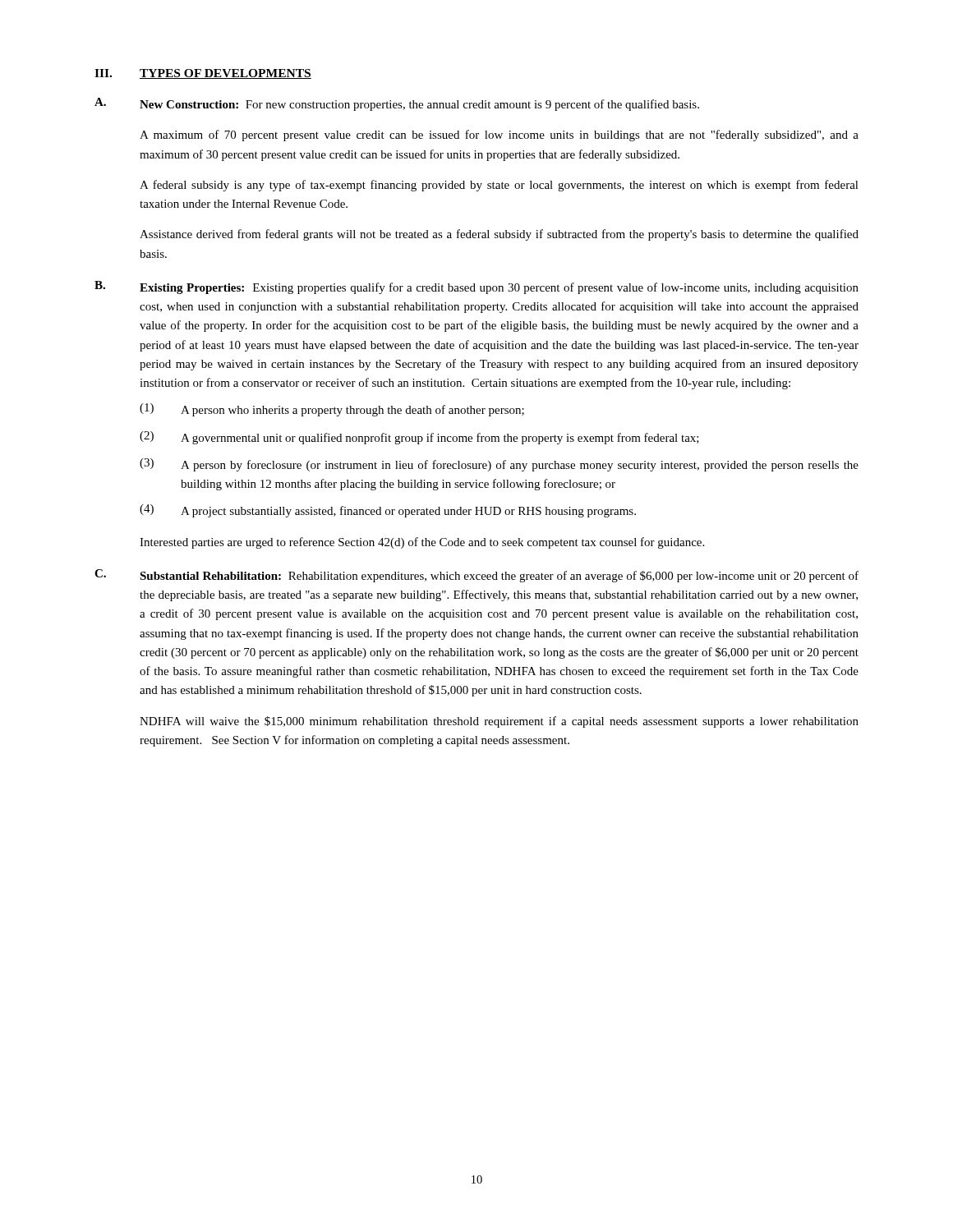This screenshot has height=1232, width=953.
Task: Find the element starting "(3) A person by foreclosure (or"
Action: point(499,475)
